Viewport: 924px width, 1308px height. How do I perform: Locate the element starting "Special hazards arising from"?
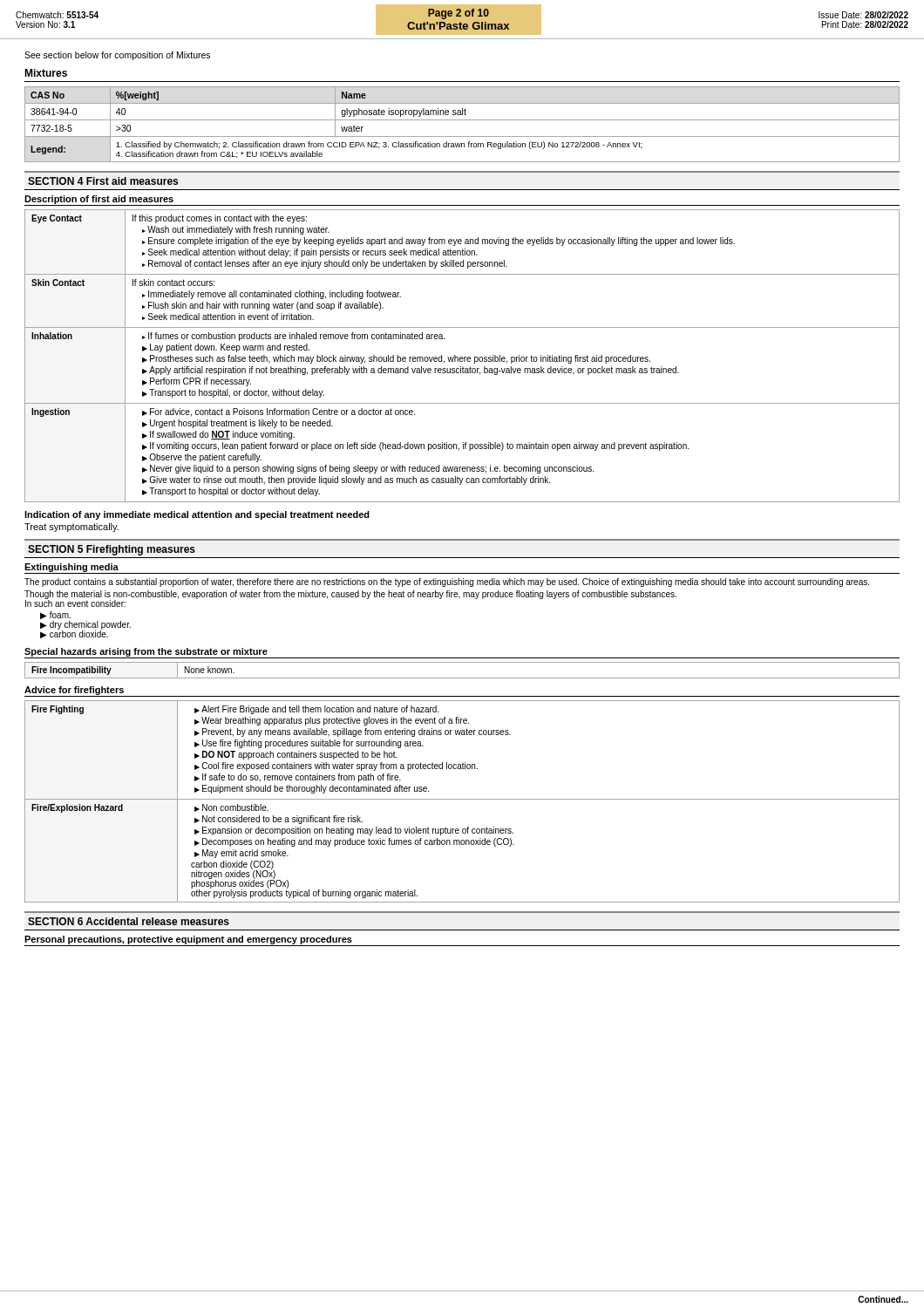coord(146,651)
